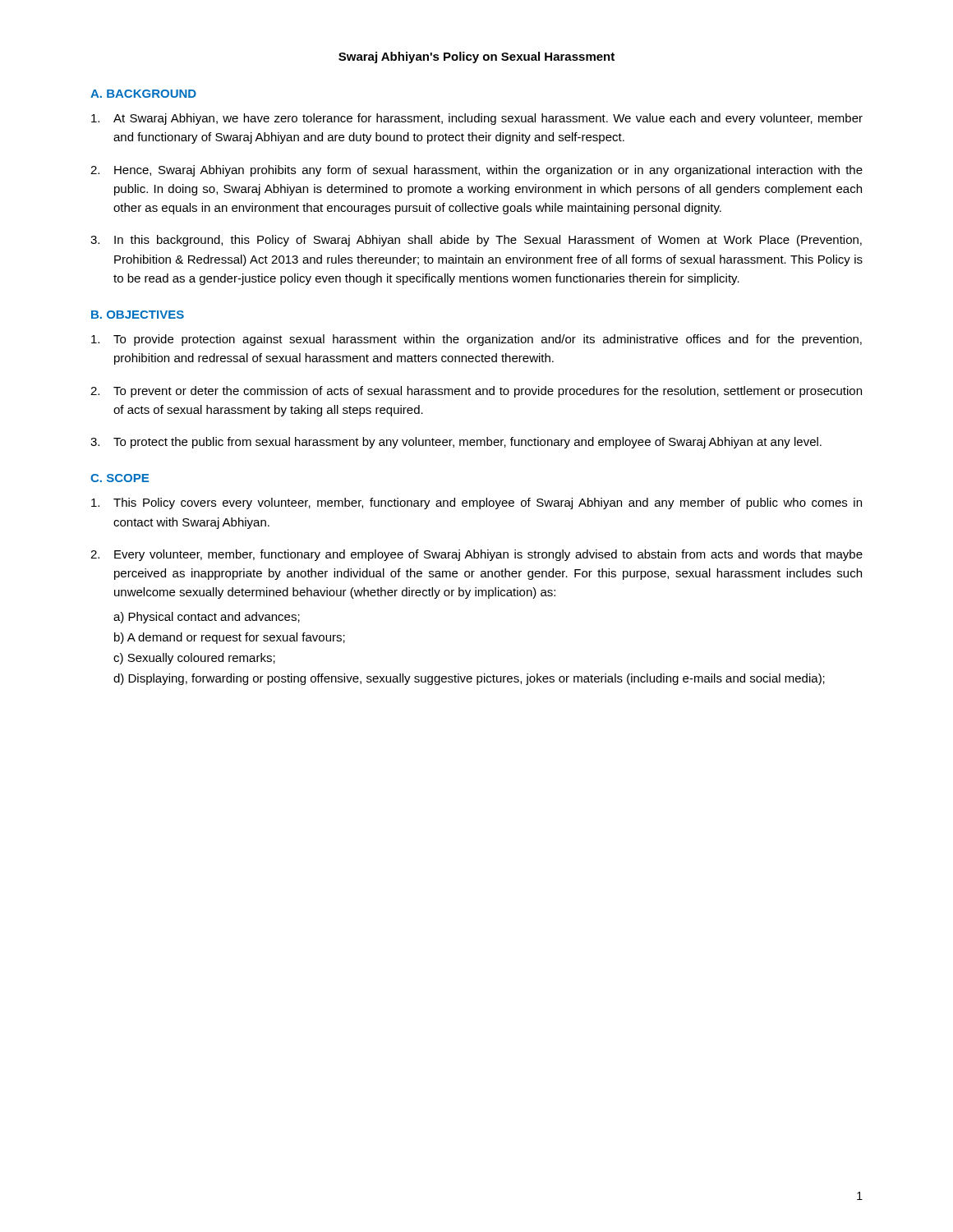The image size is (953, 1232).
Task: Select the element starting "At Swaraj Abhiyan, we have zero tolerance"
Action: tap(476, 128)
